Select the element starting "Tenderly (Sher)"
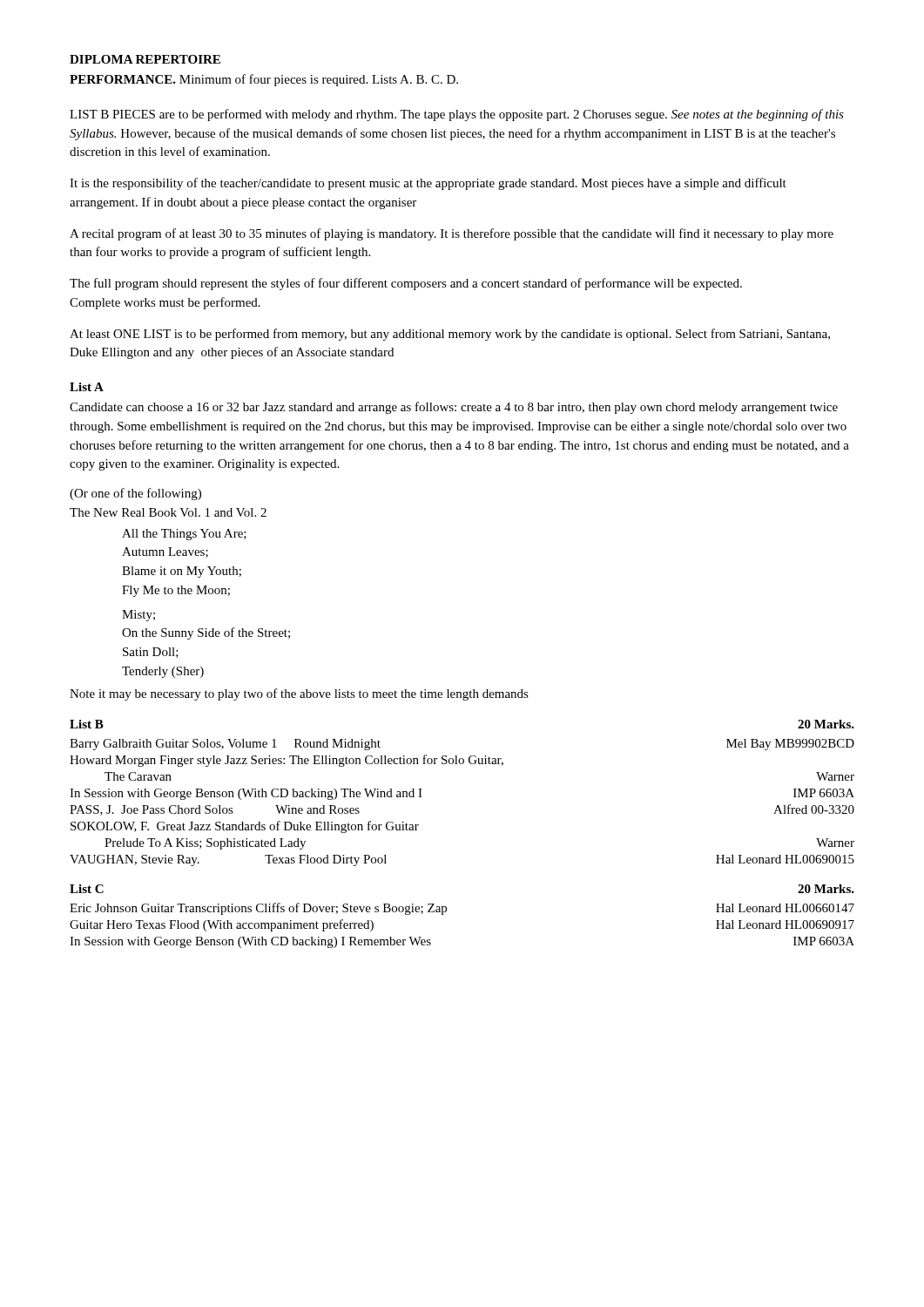924x1307 pixels. pyautogui.click(x=163, y=671)
